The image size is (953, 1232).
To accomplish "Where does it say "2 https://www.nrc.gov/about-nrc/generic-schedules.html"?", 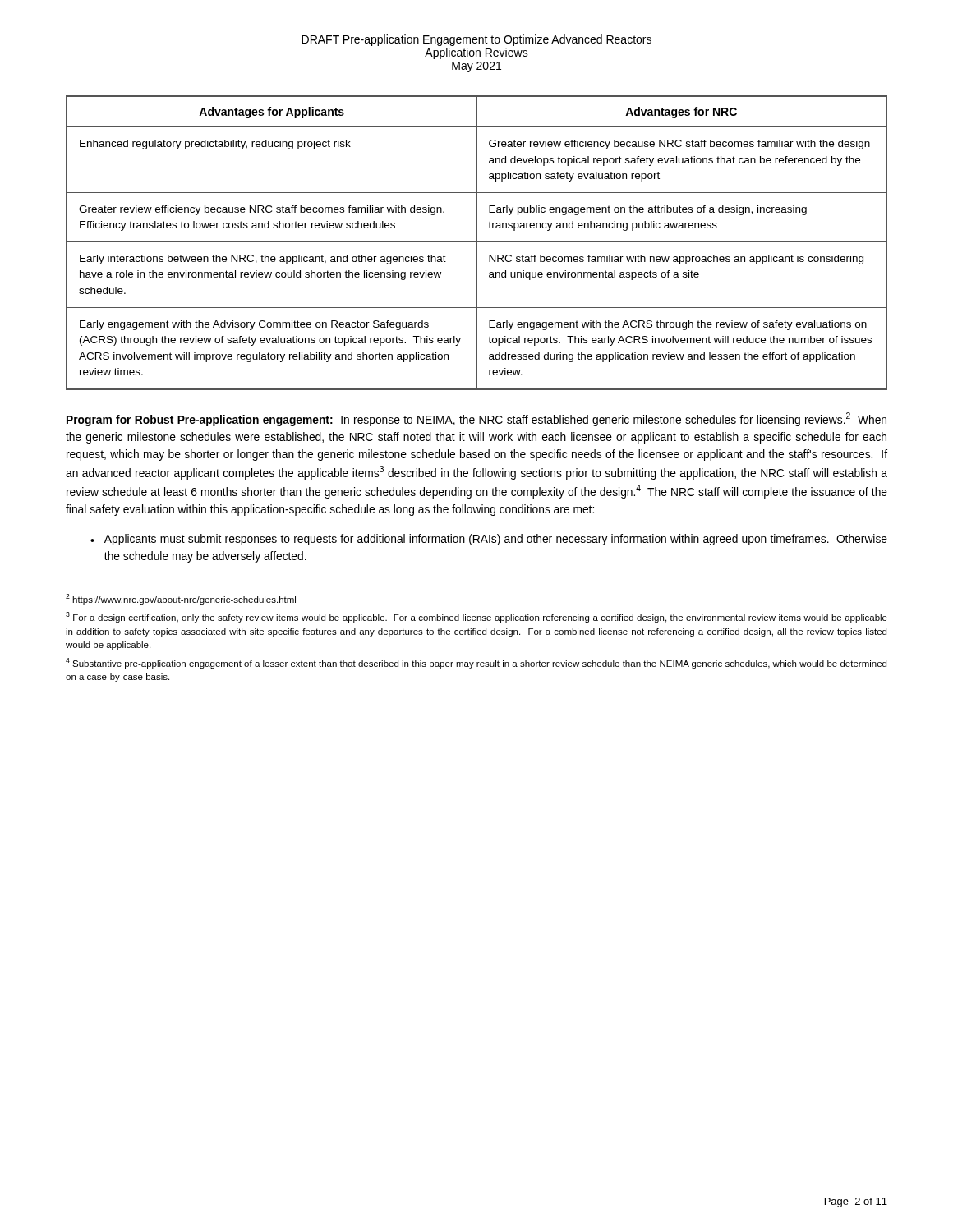I will pyautogui.click(x=181, y=598).
